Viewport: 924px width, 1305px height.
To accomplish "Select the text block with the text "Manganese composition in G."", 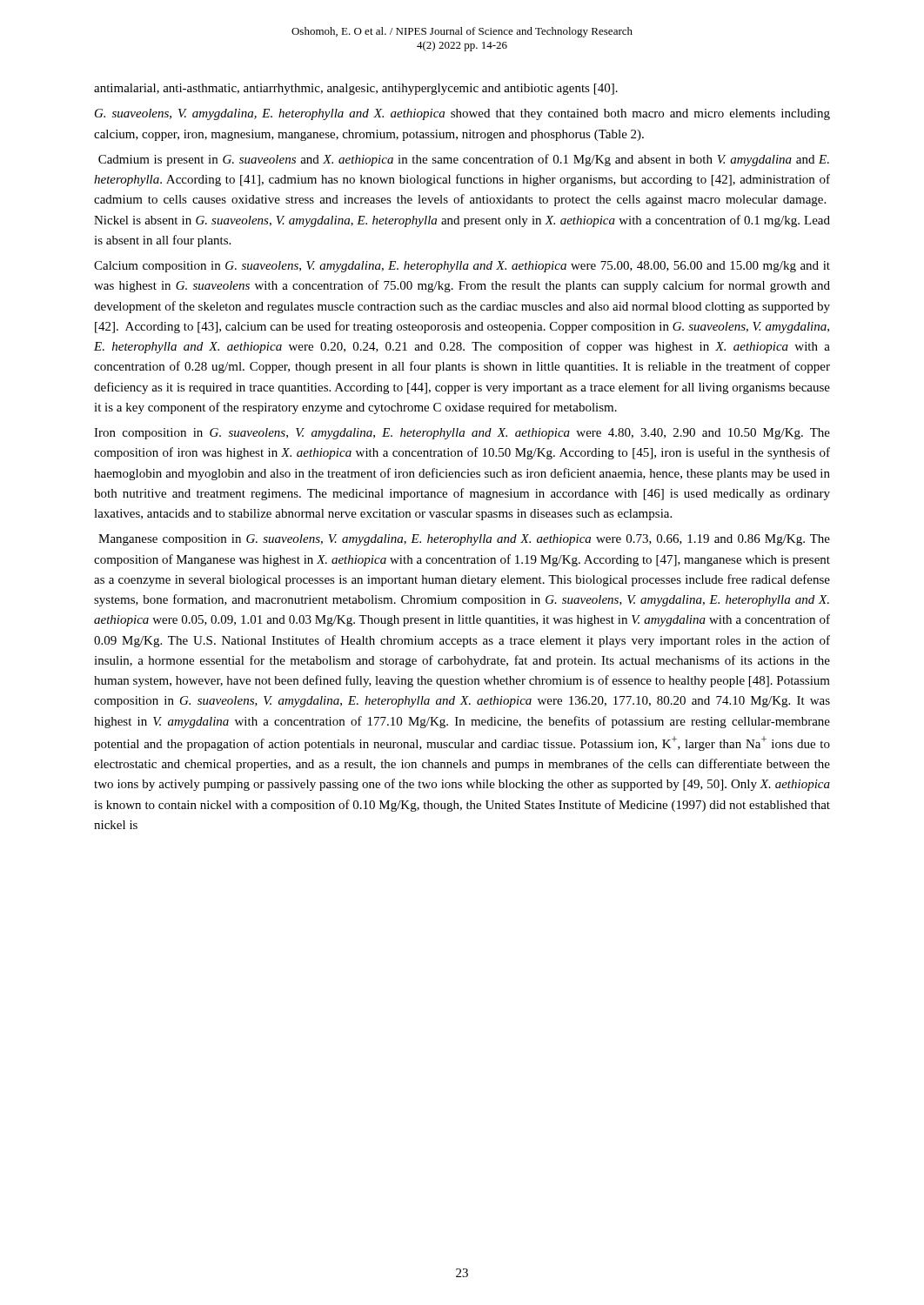I will pyautogui.click(x=462, y=682).
